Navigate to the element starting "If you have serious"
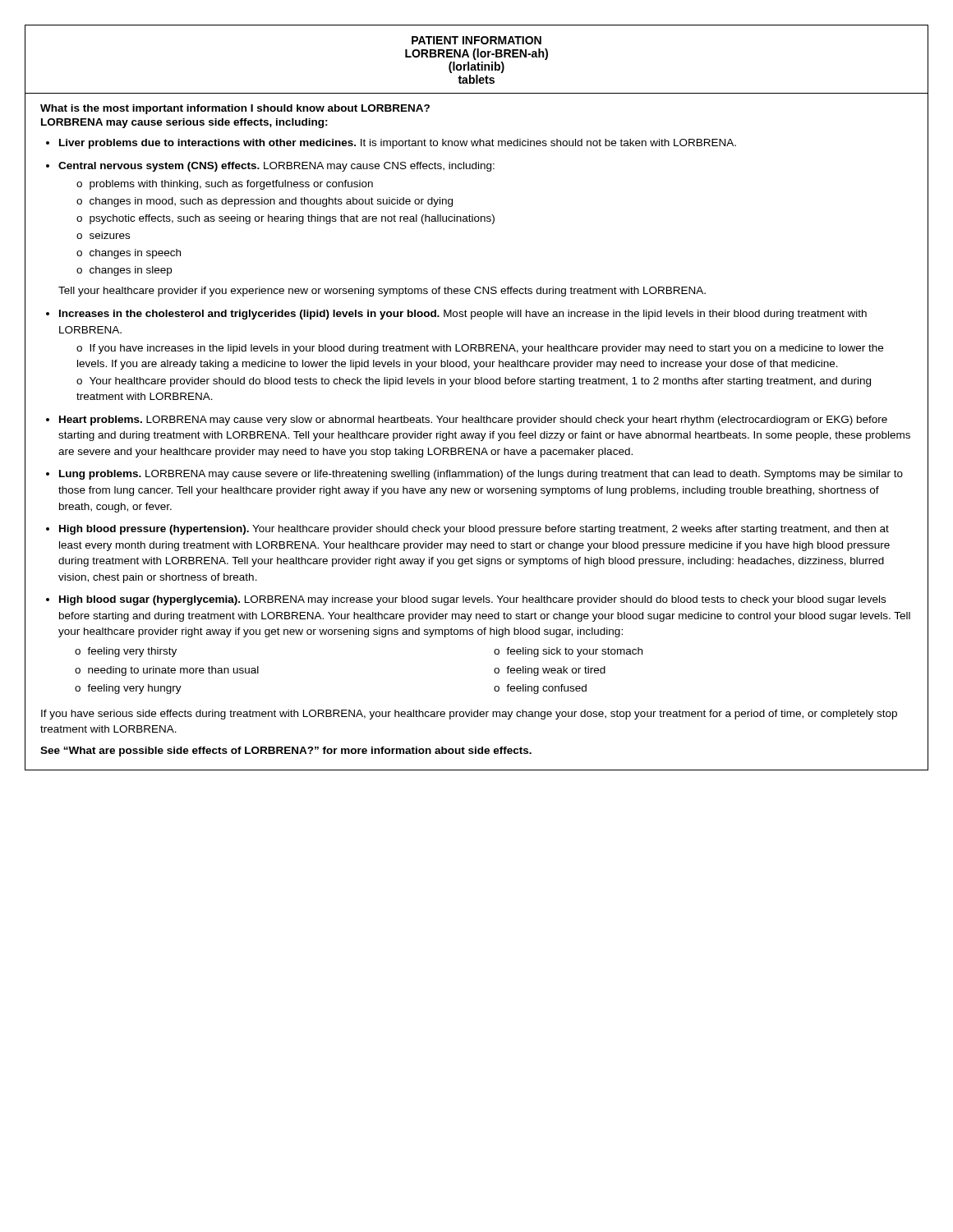The height and width of the screenshot is (1232, 953). [469, 721]
